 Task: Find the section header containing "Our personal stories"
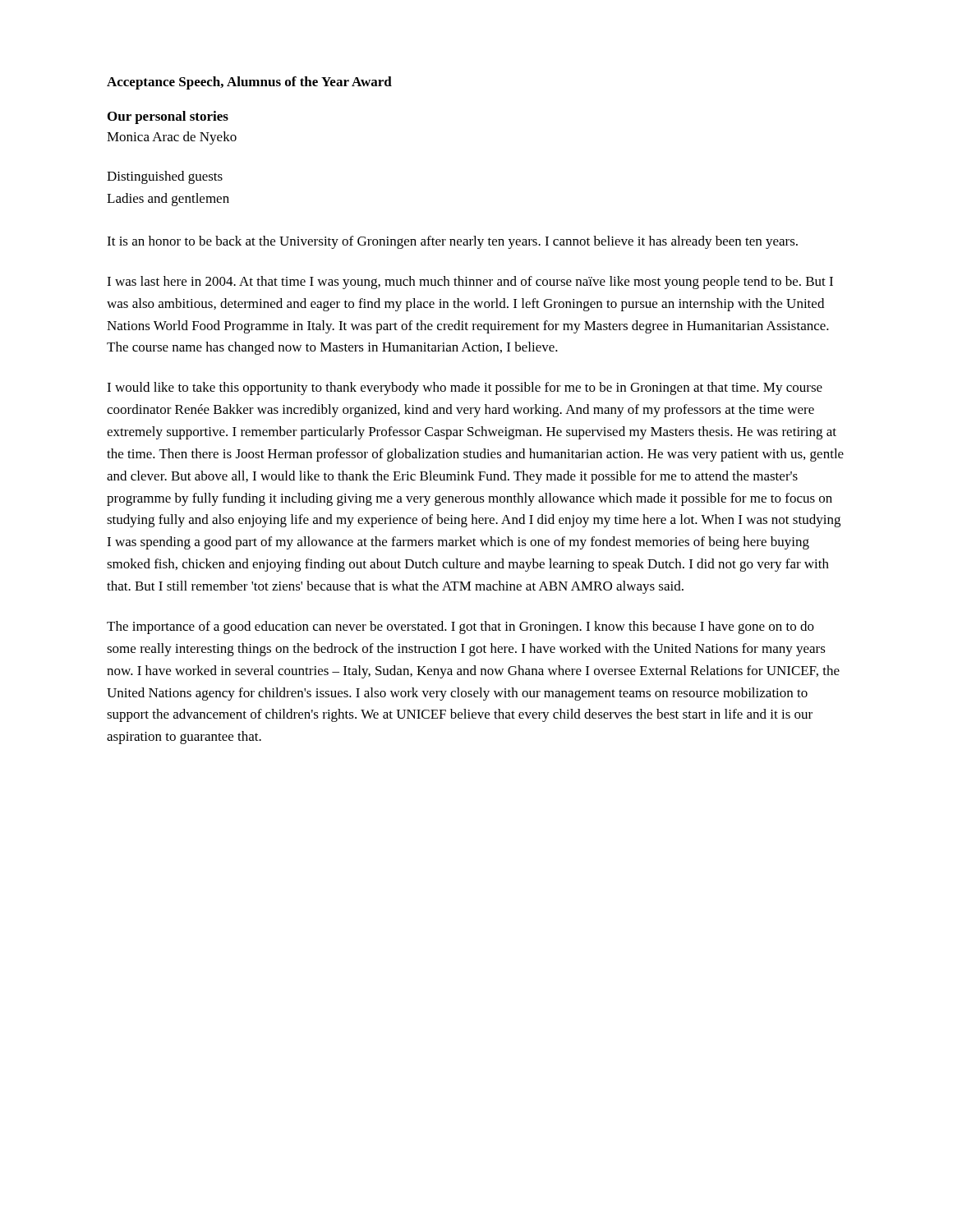click(x=168, y=116)
